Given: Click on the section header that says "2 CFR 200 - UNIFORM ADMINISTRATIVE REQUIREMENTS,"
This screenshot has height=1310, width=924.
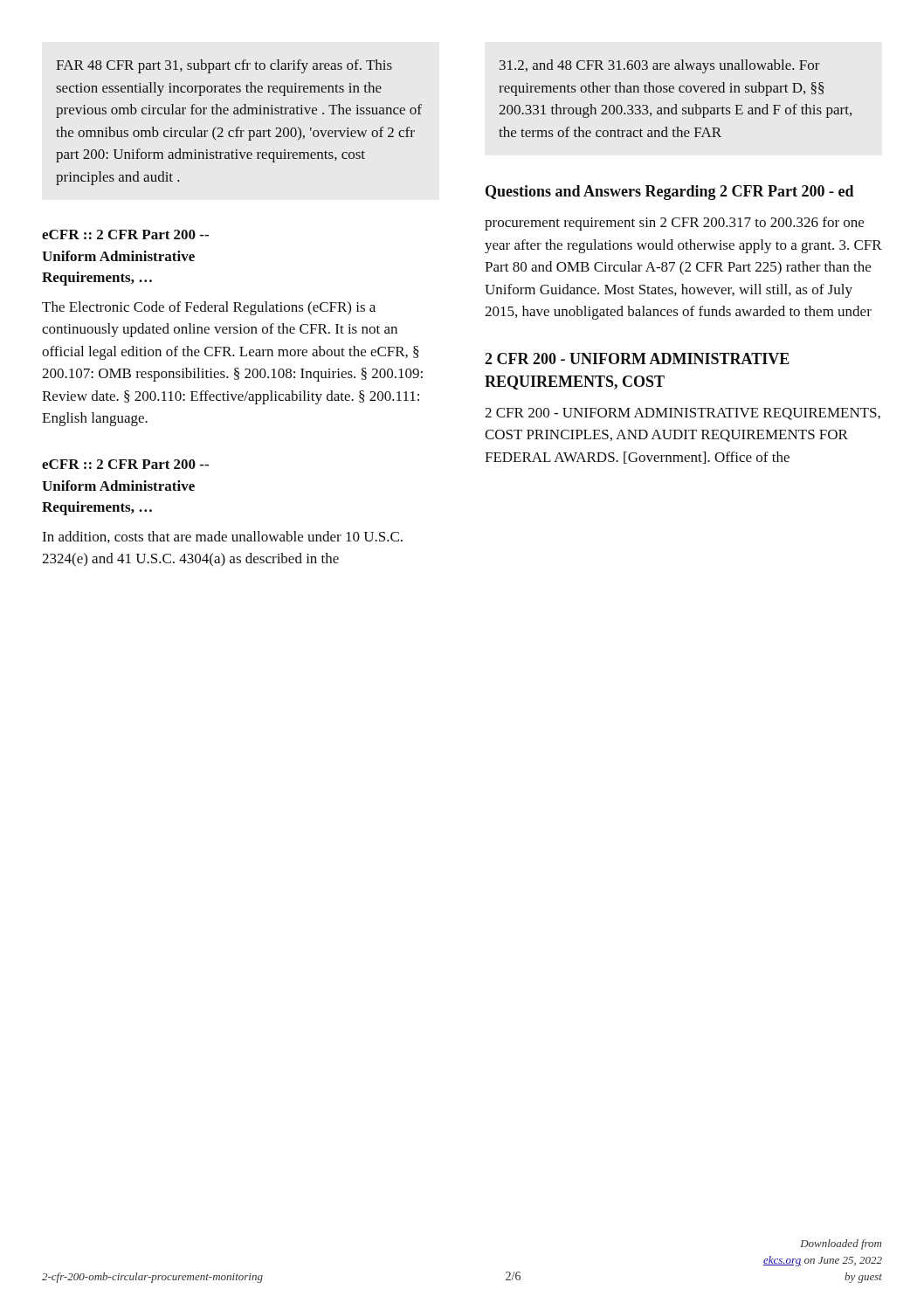Looking at the screenshot, I should pyautogui.click(x=637, y=370).
